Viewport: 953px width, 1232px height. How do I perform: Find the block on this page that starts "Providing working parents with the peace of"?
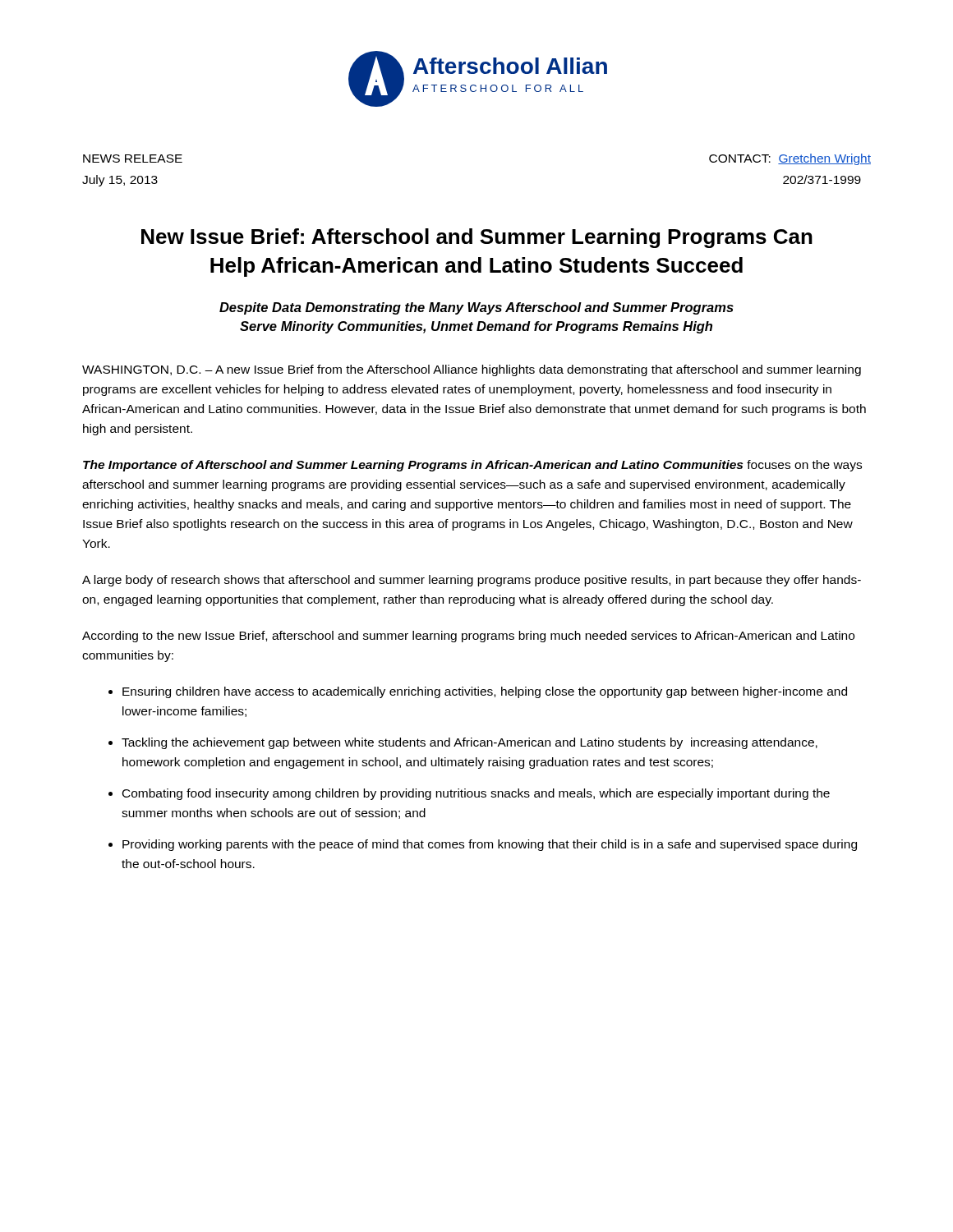coord(490,854)
